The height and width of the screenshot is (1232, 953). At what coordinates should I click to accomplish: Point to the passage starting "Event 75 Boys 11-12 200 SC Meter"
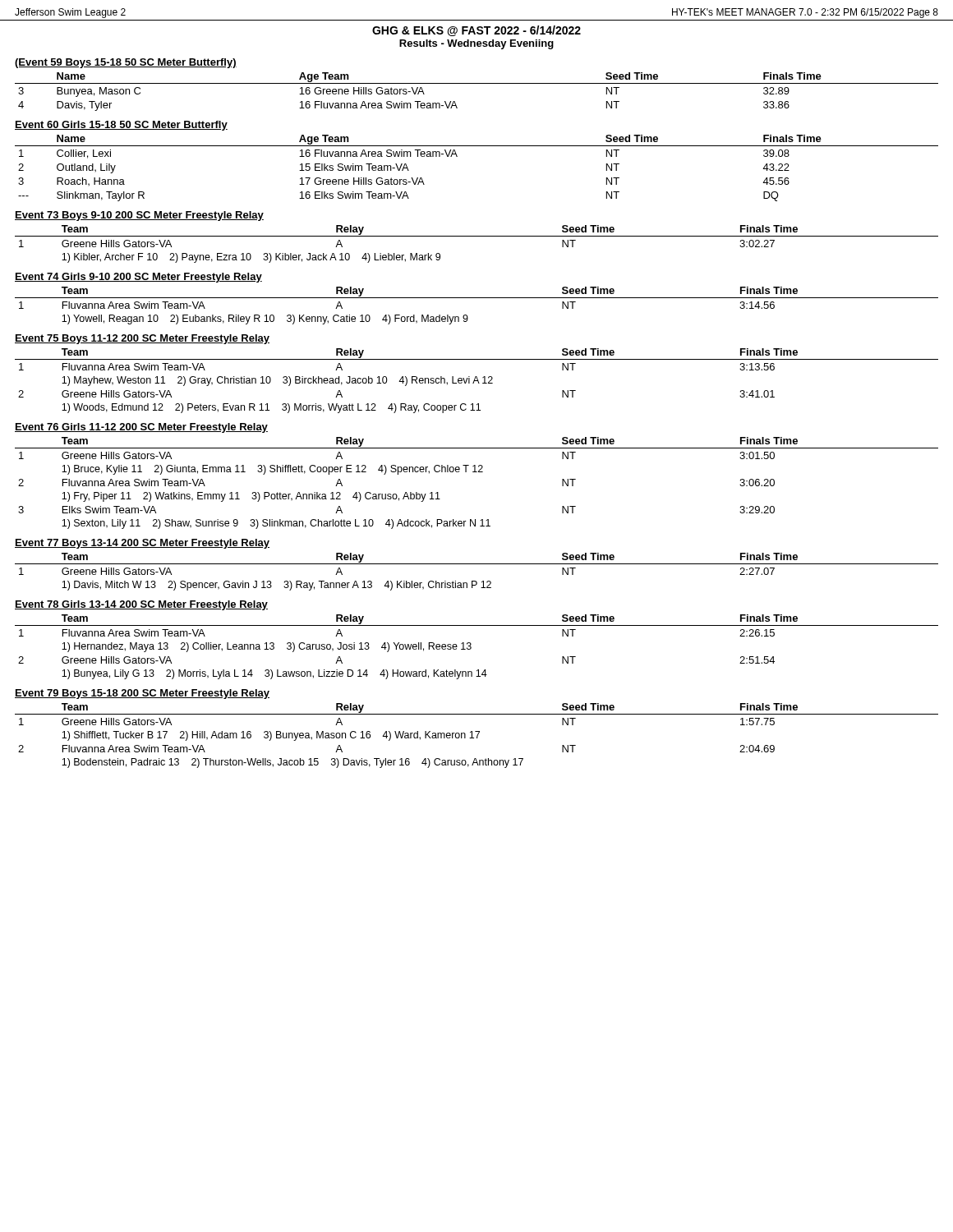(x=142, y=338)
